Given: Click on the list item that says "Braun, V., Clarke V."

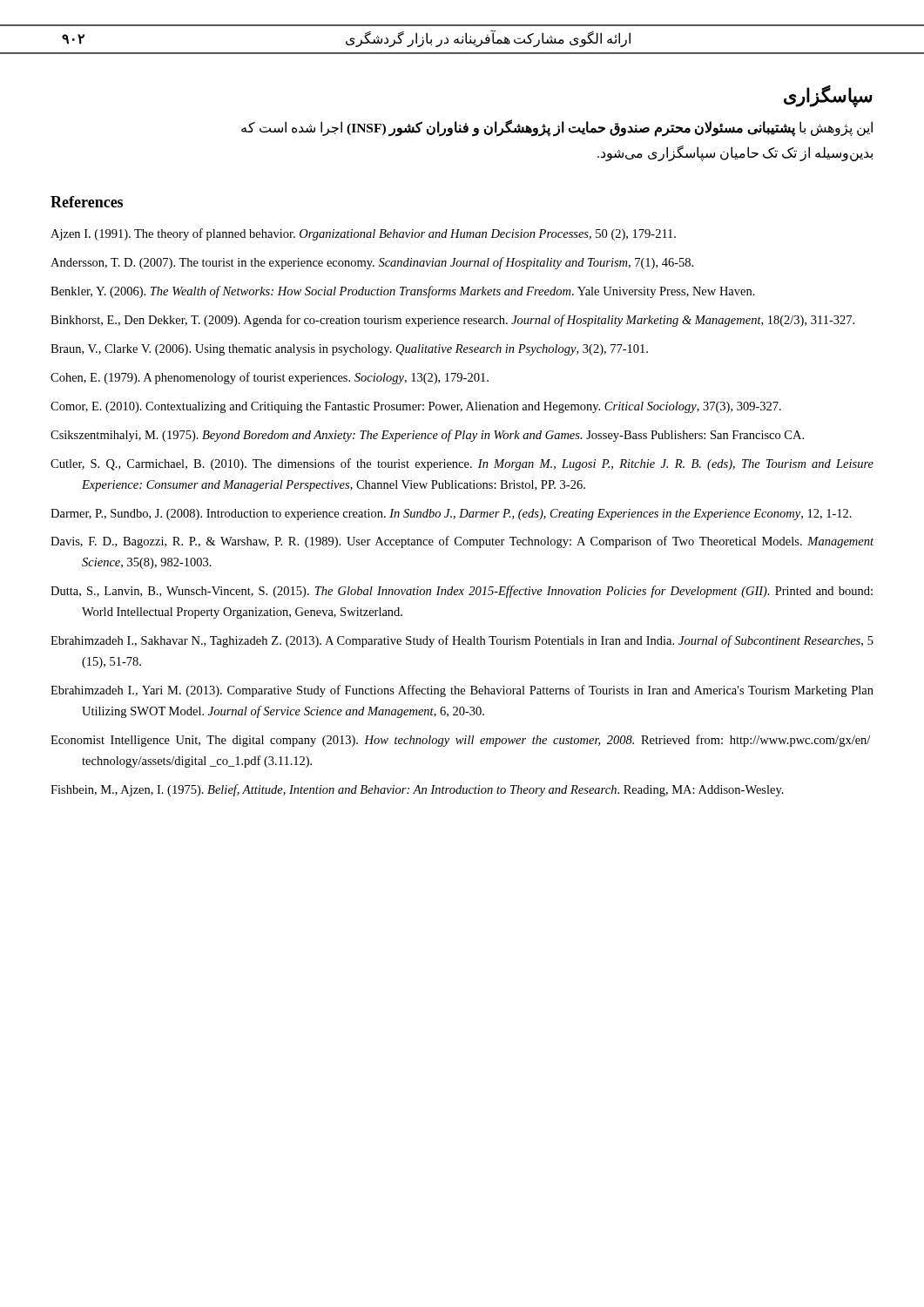Looking at the screenshot, I should coord(350,349).
